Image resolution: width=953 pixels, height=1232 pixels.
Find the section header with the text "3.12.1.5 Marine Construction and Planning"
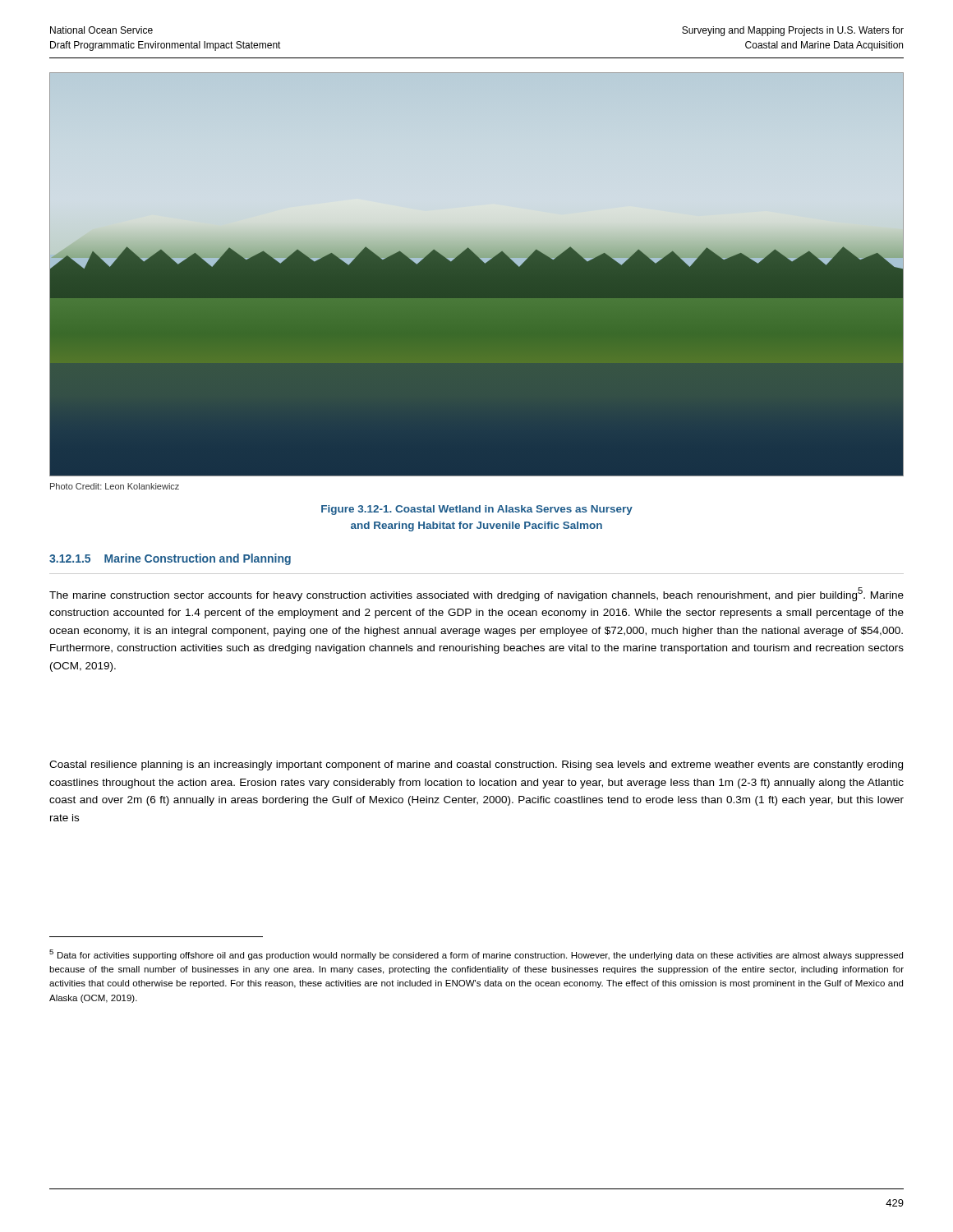[x=170, y=559]
